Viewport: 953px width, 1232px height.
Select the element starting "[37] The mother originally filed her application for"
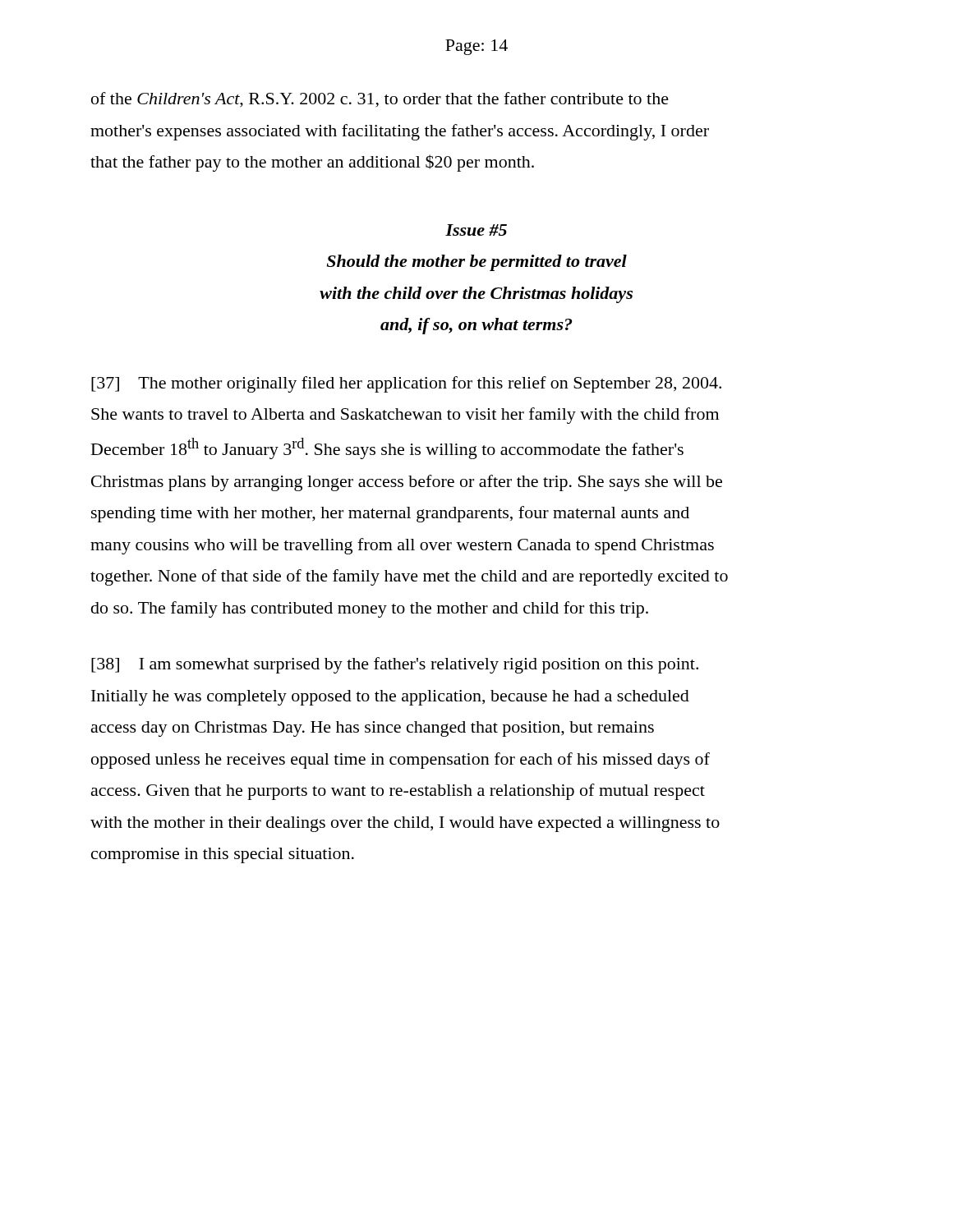coord(476,495)
